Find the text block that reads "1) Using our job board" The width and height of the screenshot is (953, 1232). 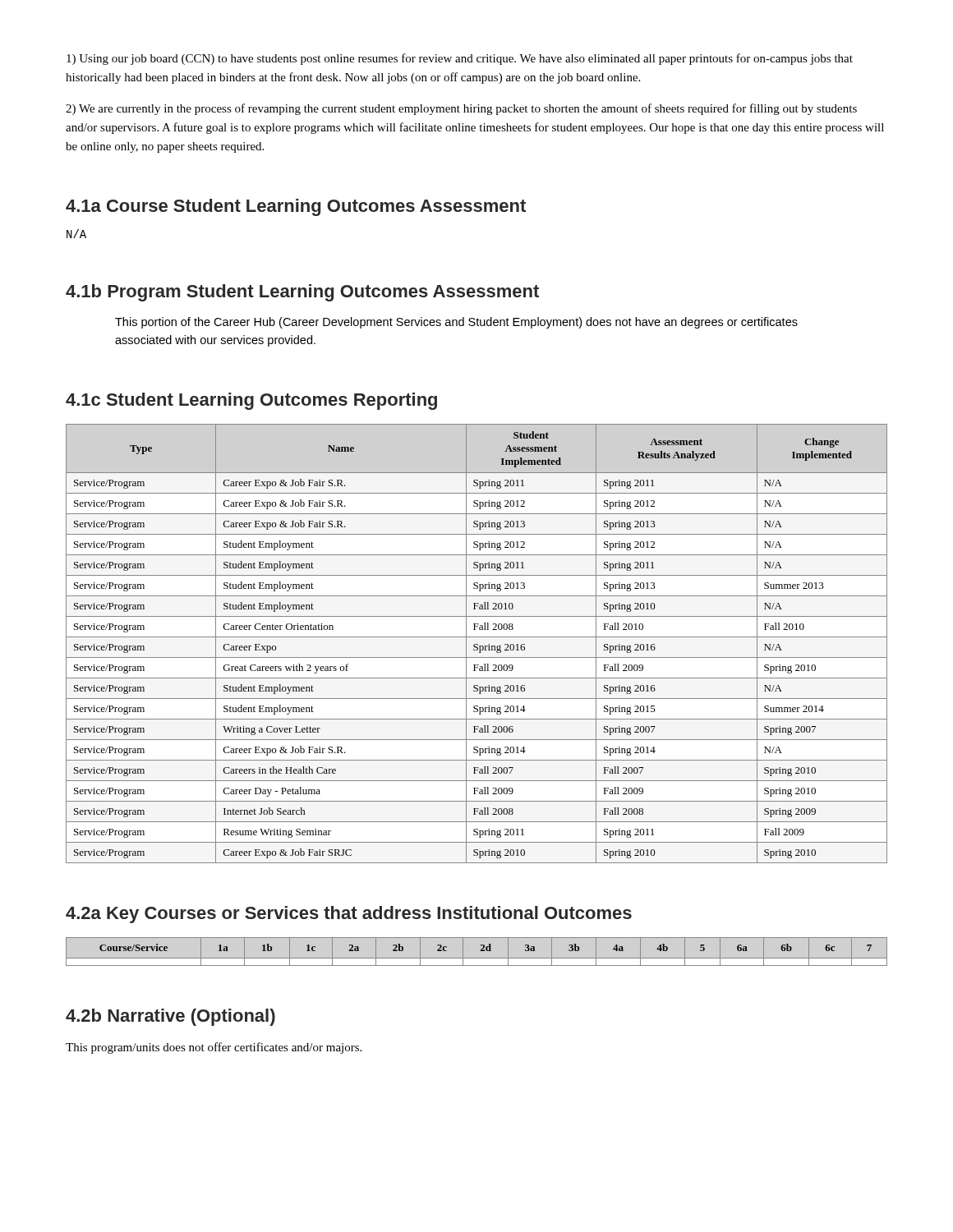pyautogui.click(x=459, y=68)
